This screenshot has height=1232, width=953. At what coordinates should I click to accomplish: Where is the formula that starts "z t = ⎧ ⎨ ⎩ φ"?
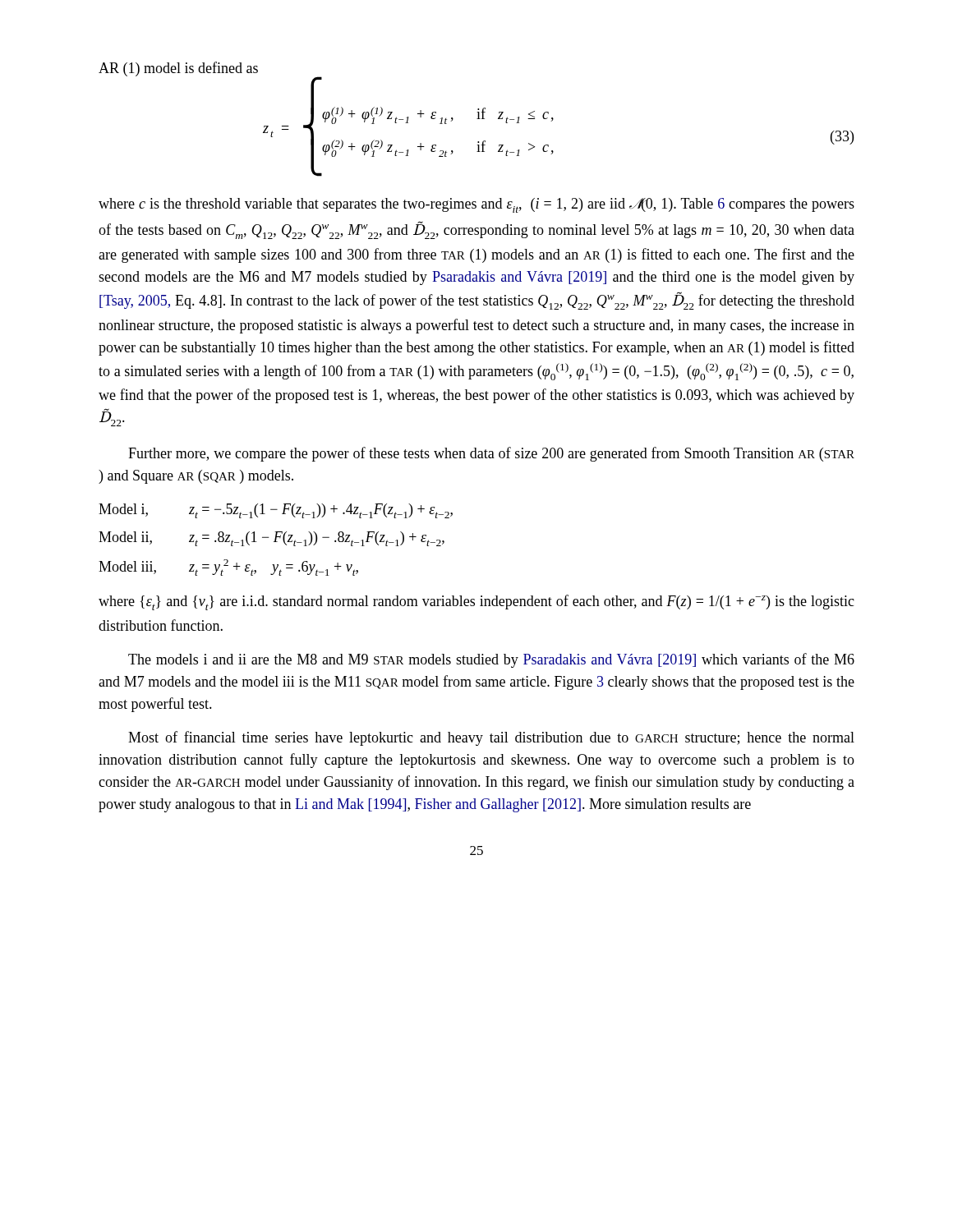click(559, 136)
